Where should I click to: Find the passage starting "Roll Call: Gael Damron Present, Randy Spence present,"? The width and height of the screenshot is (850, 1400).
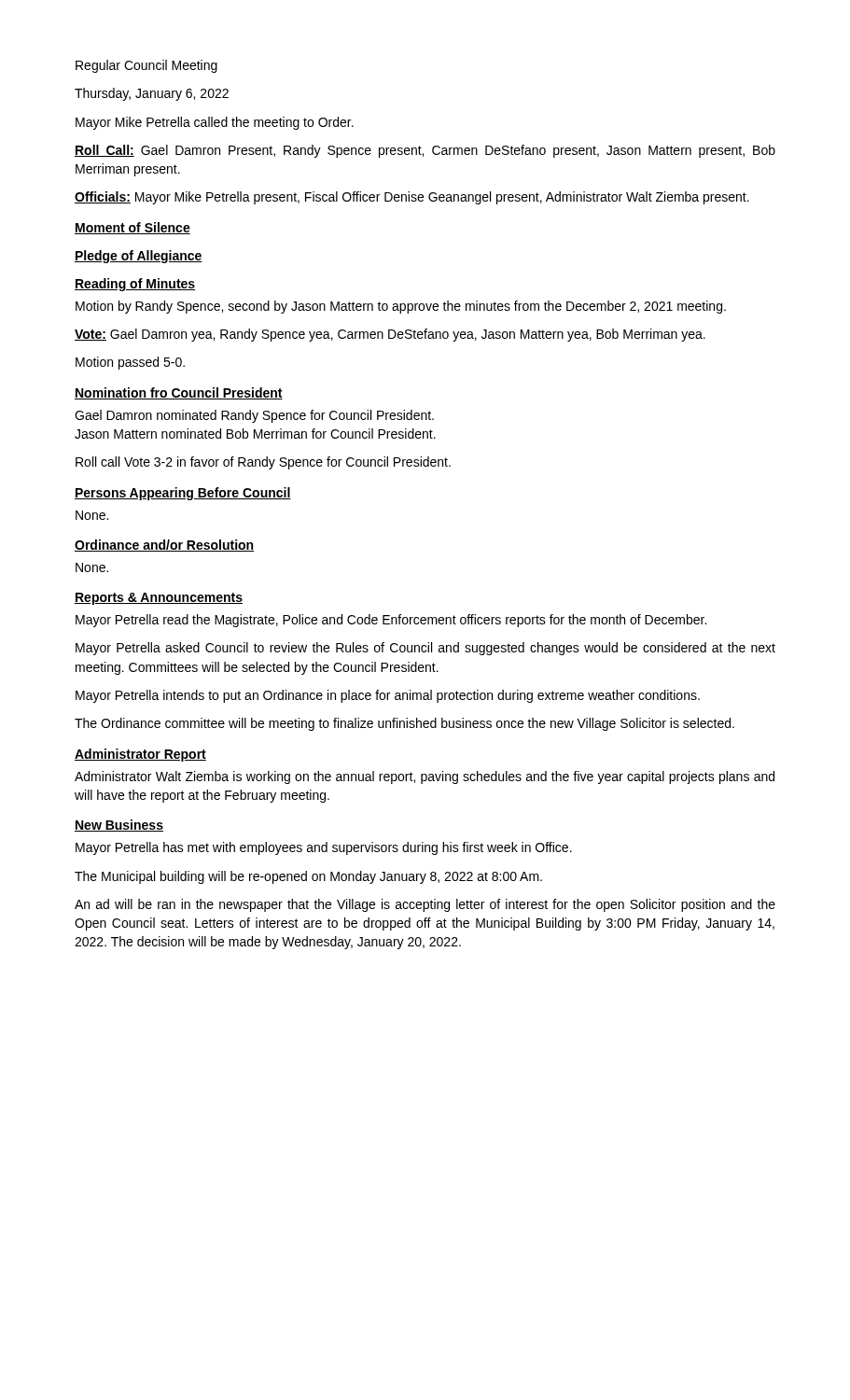[425, 160]
